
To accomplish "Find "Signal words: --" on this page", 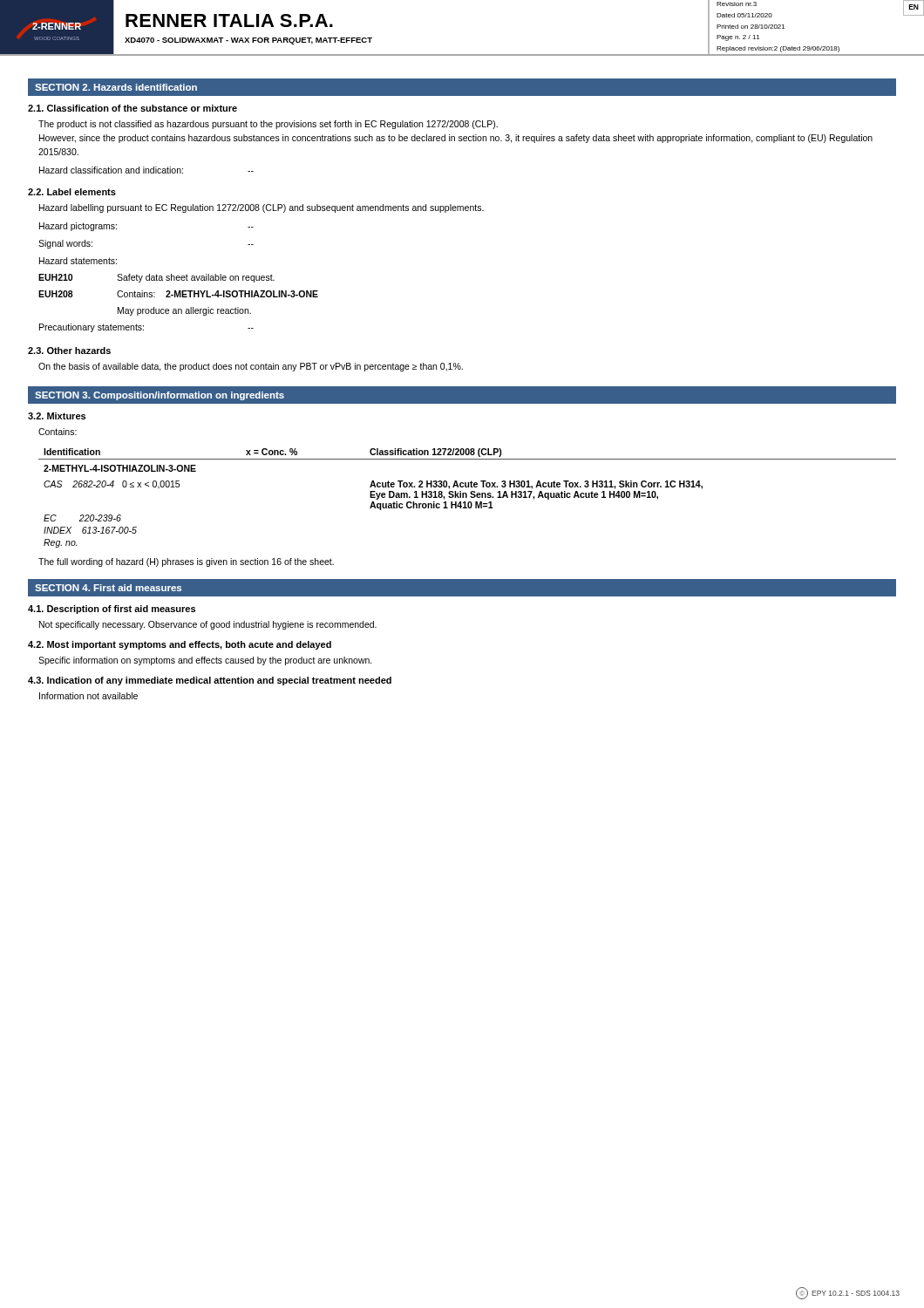I will (x=72, y=244).
